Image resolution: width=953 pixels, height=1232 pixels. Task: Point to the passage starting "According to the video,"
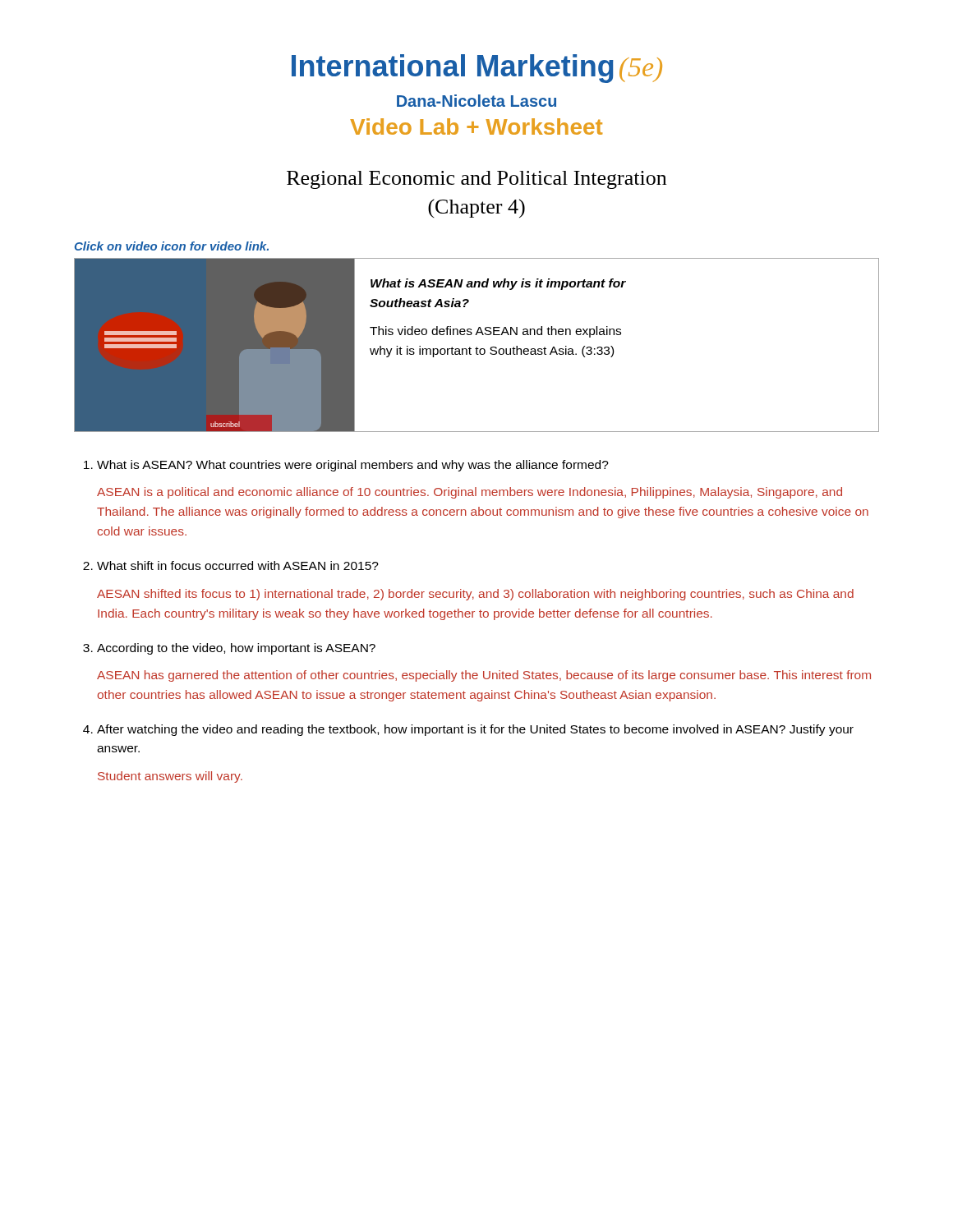click(x=488, y=671)
